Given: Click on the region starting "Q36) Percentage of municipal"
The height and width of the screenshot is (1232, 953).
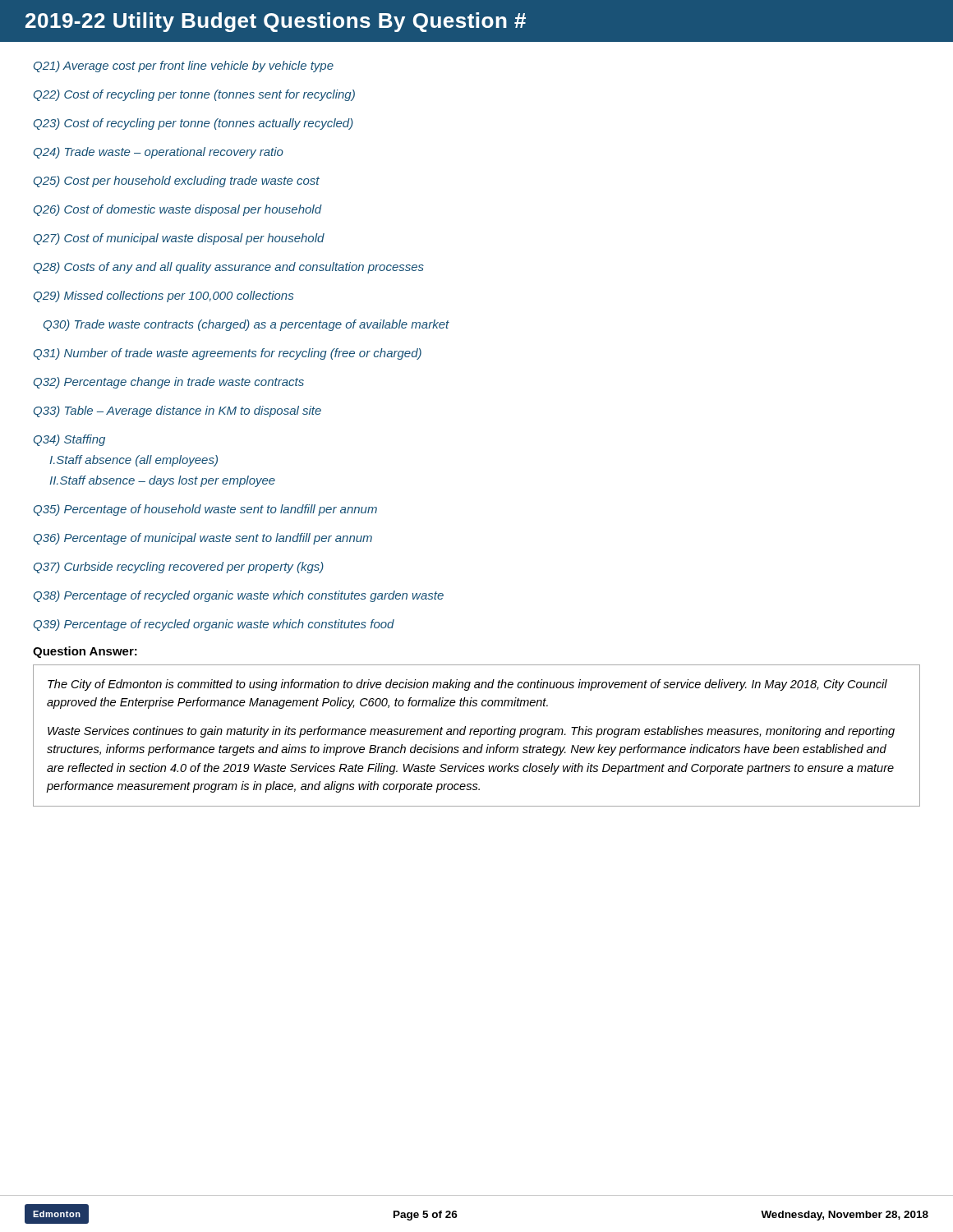Looking at the screenshot, I should click(203, 538).
